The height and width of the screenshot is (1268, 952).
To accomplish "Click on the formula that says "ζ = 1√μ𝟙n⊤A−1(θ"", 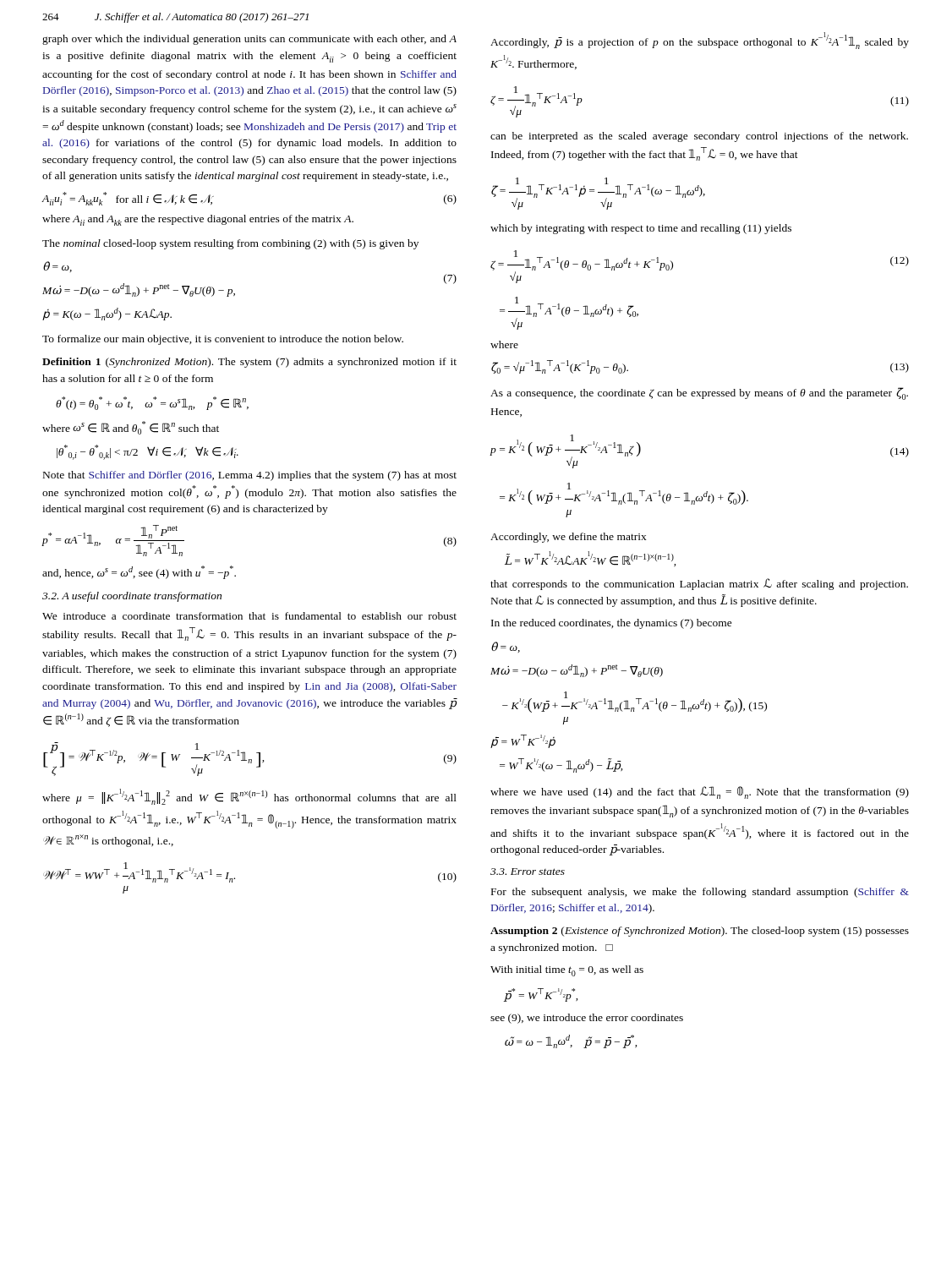I will pyautogui.click(x=519, y=265).
